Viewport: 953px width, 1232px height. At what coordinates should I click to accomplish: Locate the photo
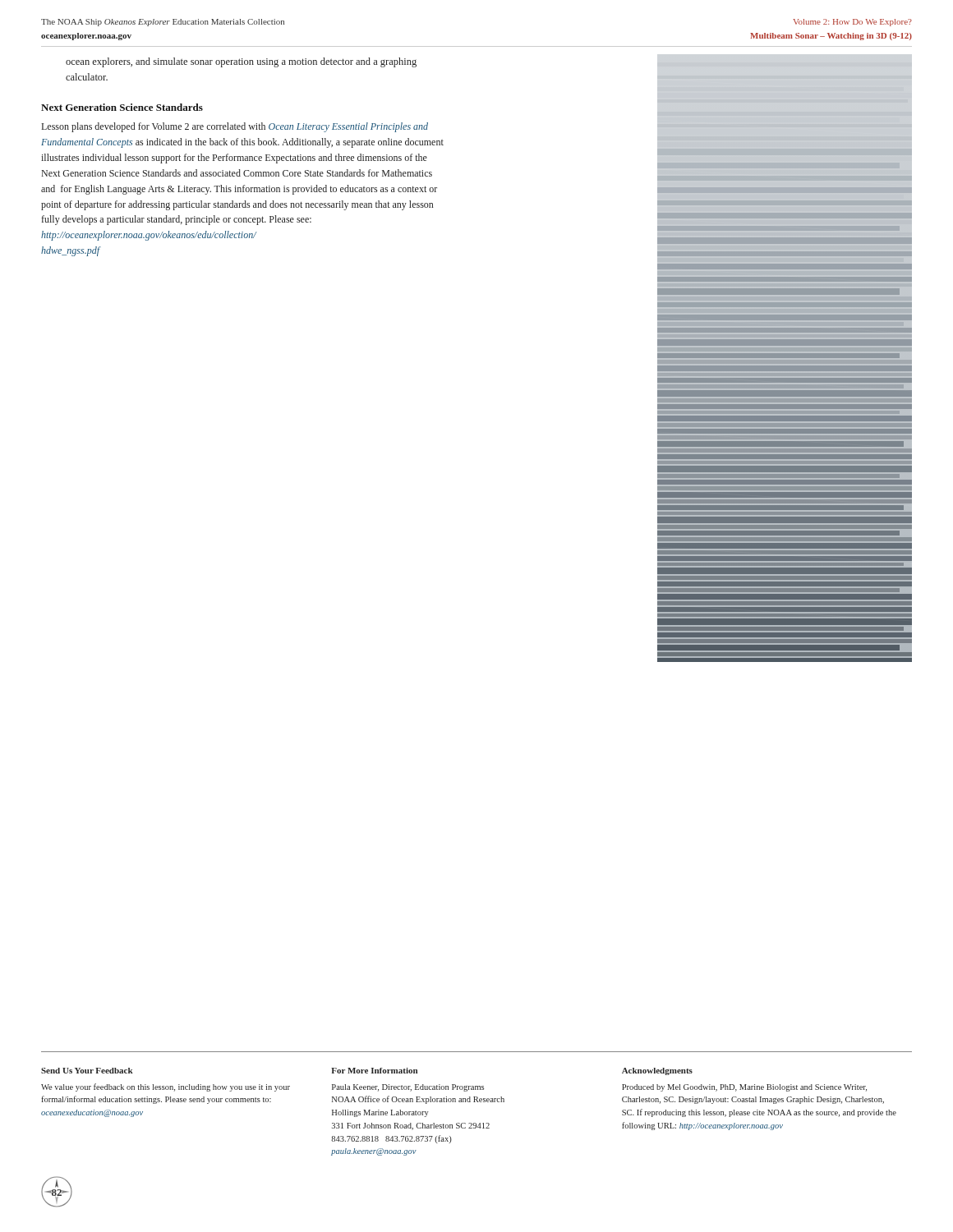[x=785, y=358]
